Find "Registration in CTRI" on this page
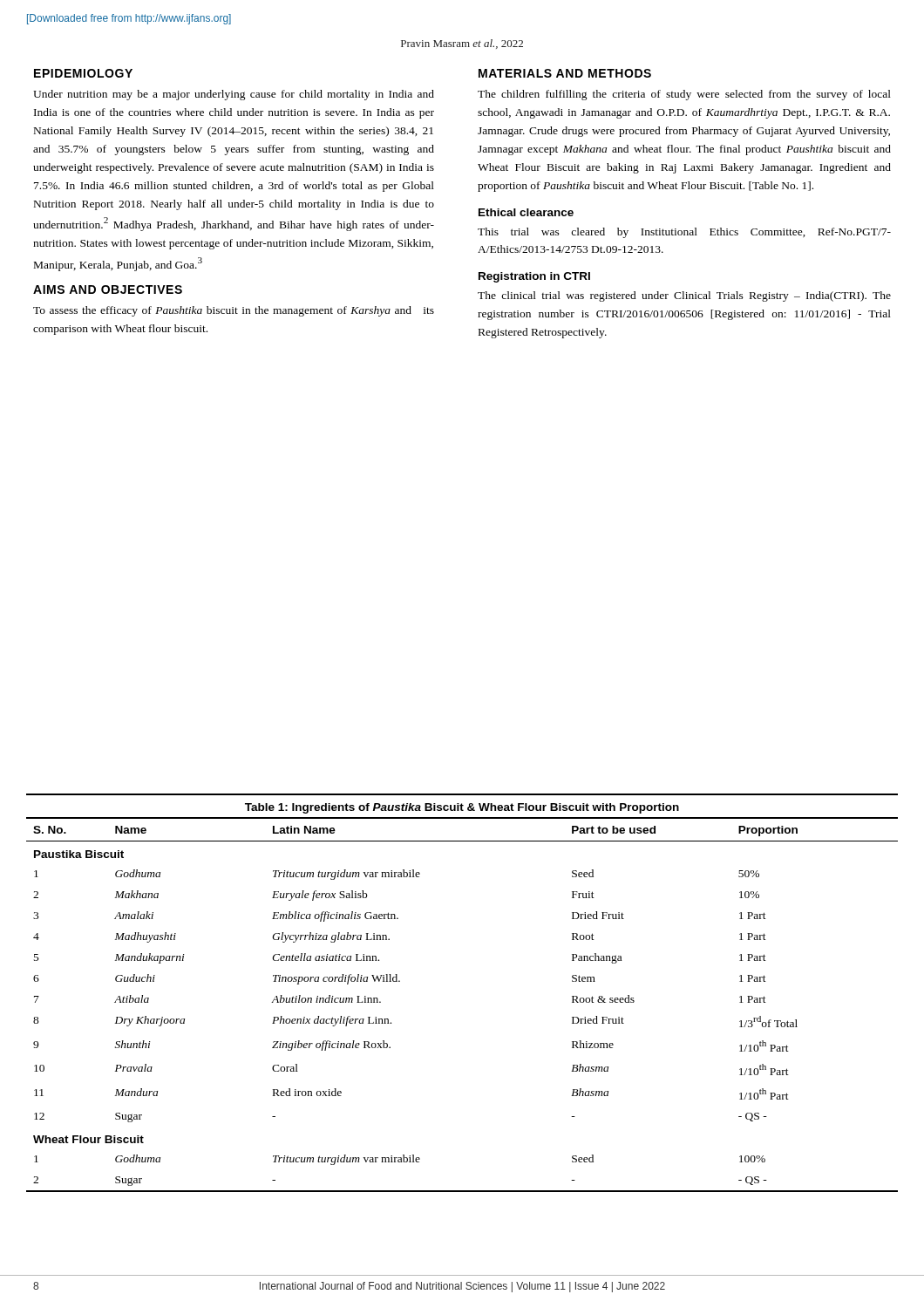Screen dimensions: 1308x924 point(534,276)
